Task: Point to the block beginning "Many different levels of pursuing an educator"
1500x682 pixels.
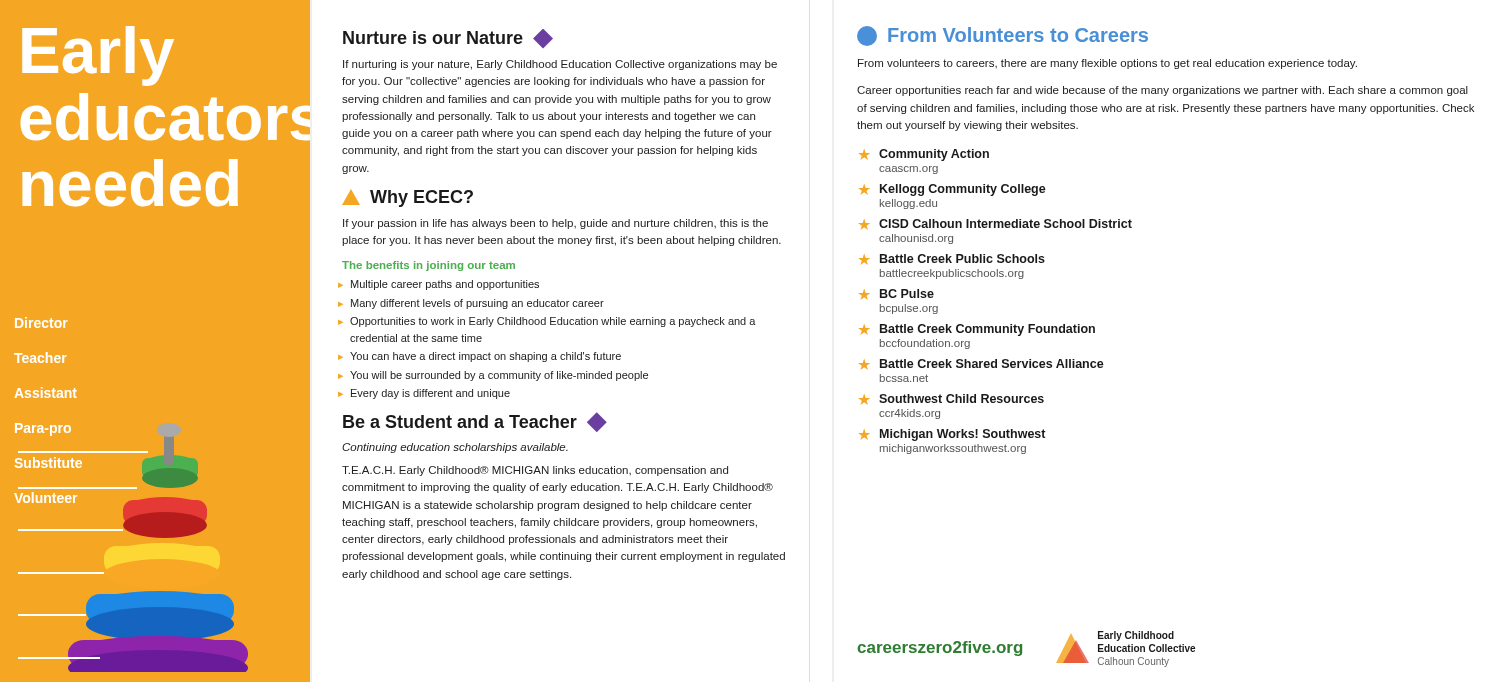Action: [x=477, y=303]
